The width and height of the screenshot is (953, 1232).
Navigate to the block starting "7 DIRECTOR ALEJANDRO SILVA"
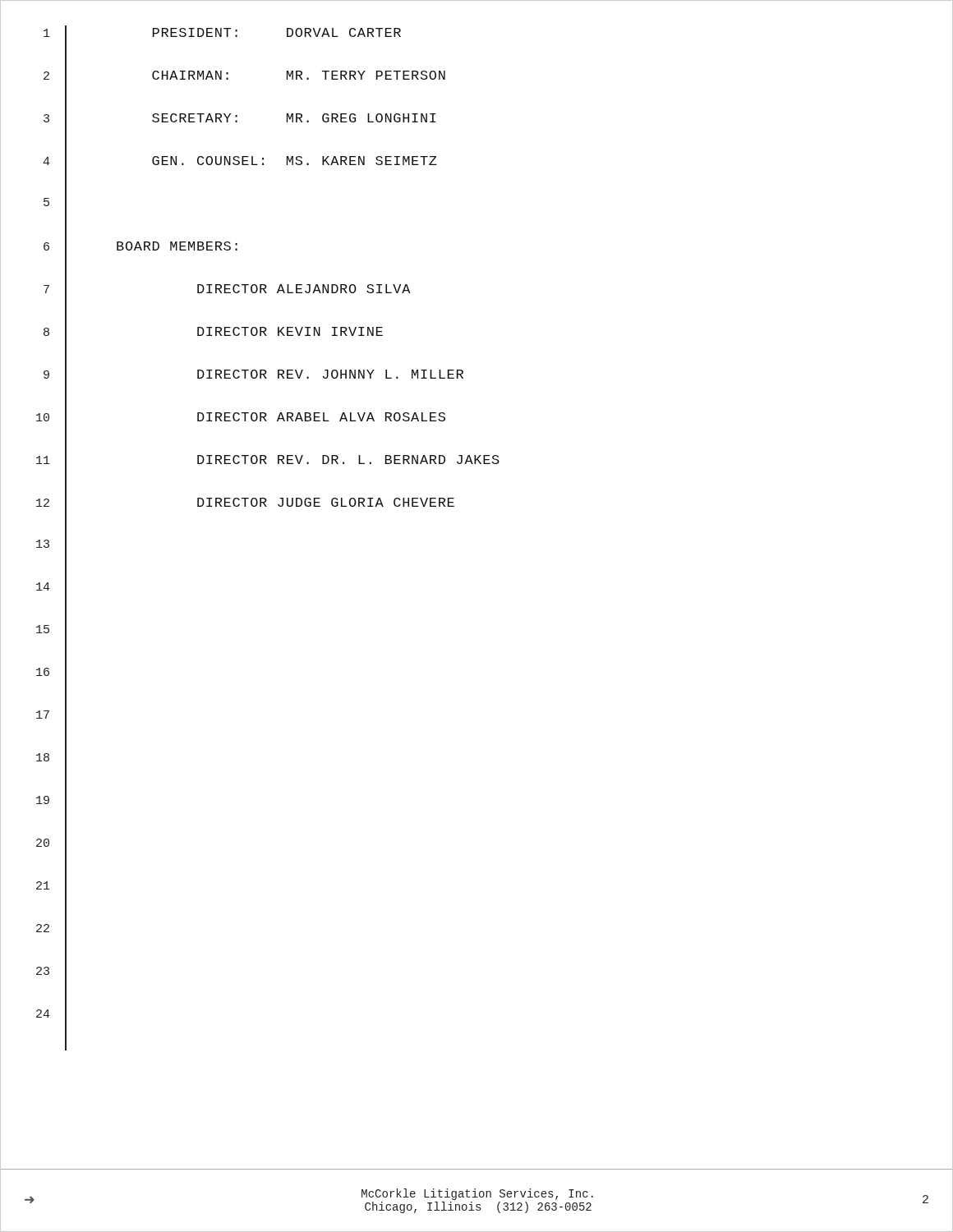point(206,303)
